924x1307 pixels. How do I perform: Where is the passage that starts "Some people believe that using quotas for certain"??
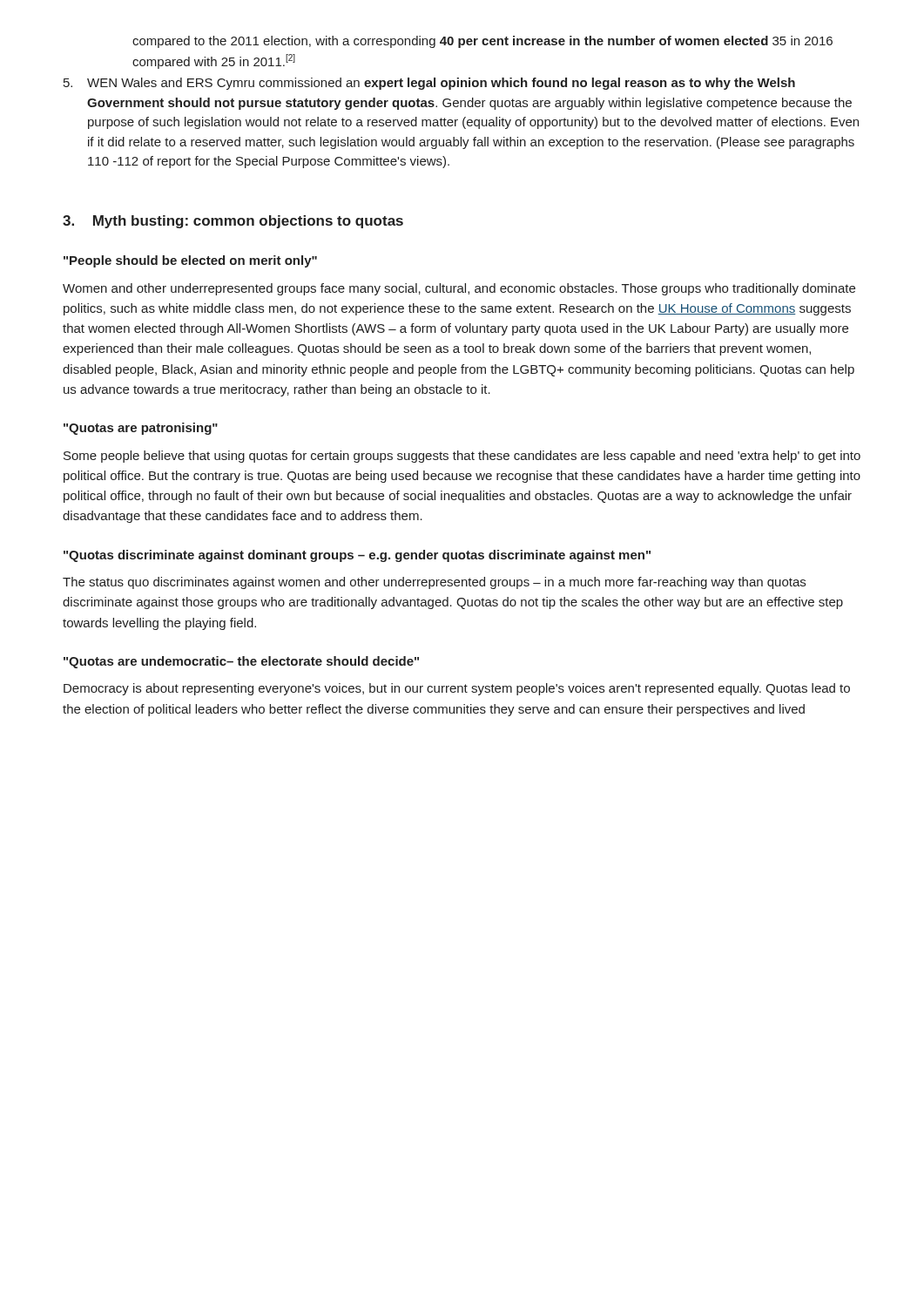pos(462,485)
